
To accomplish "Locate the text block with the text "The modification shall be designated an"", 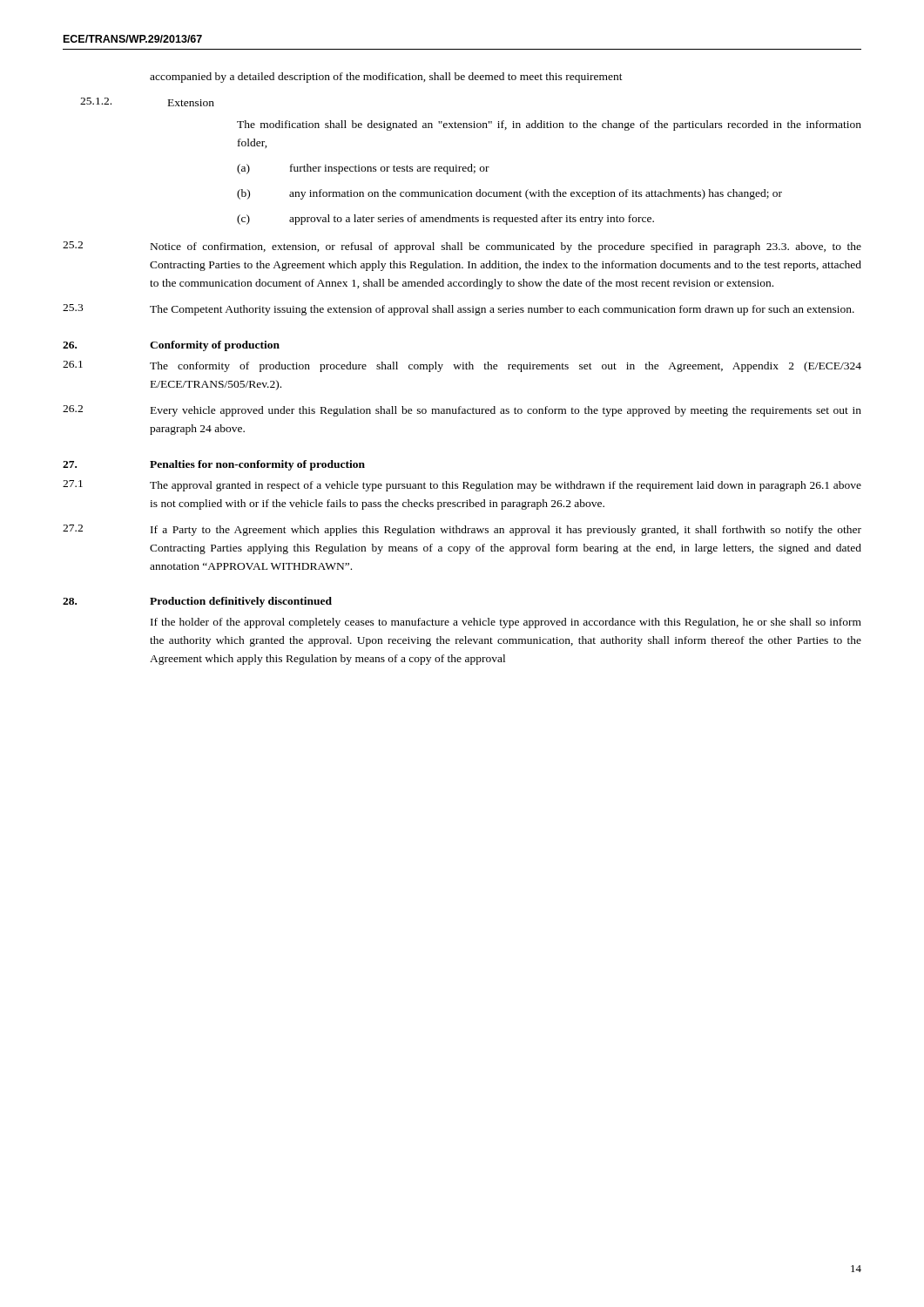I will click(x=549, y=133).
